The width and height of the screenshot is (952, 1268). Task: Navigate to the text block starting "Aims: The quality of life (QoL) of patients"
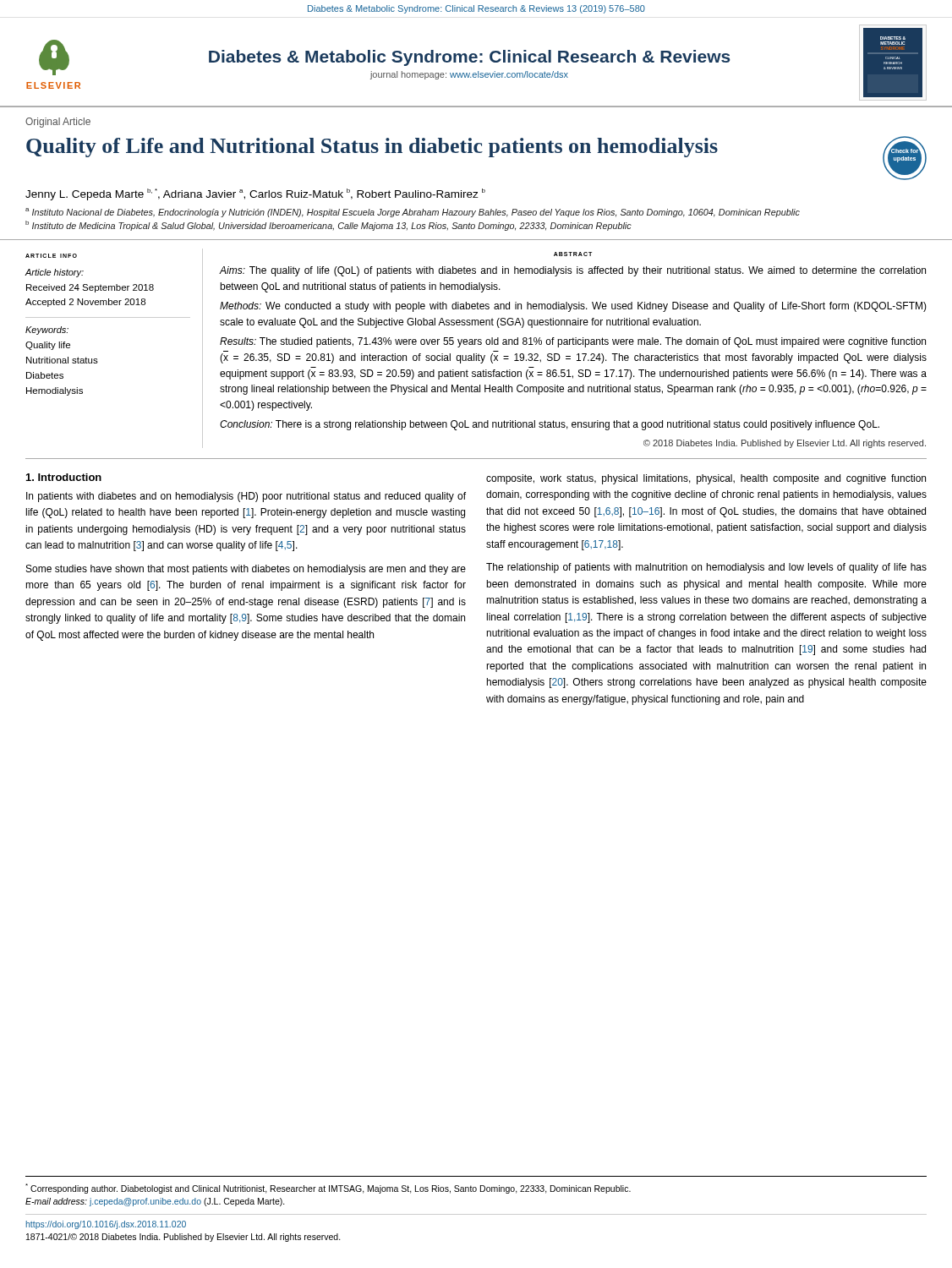(573, 348)
